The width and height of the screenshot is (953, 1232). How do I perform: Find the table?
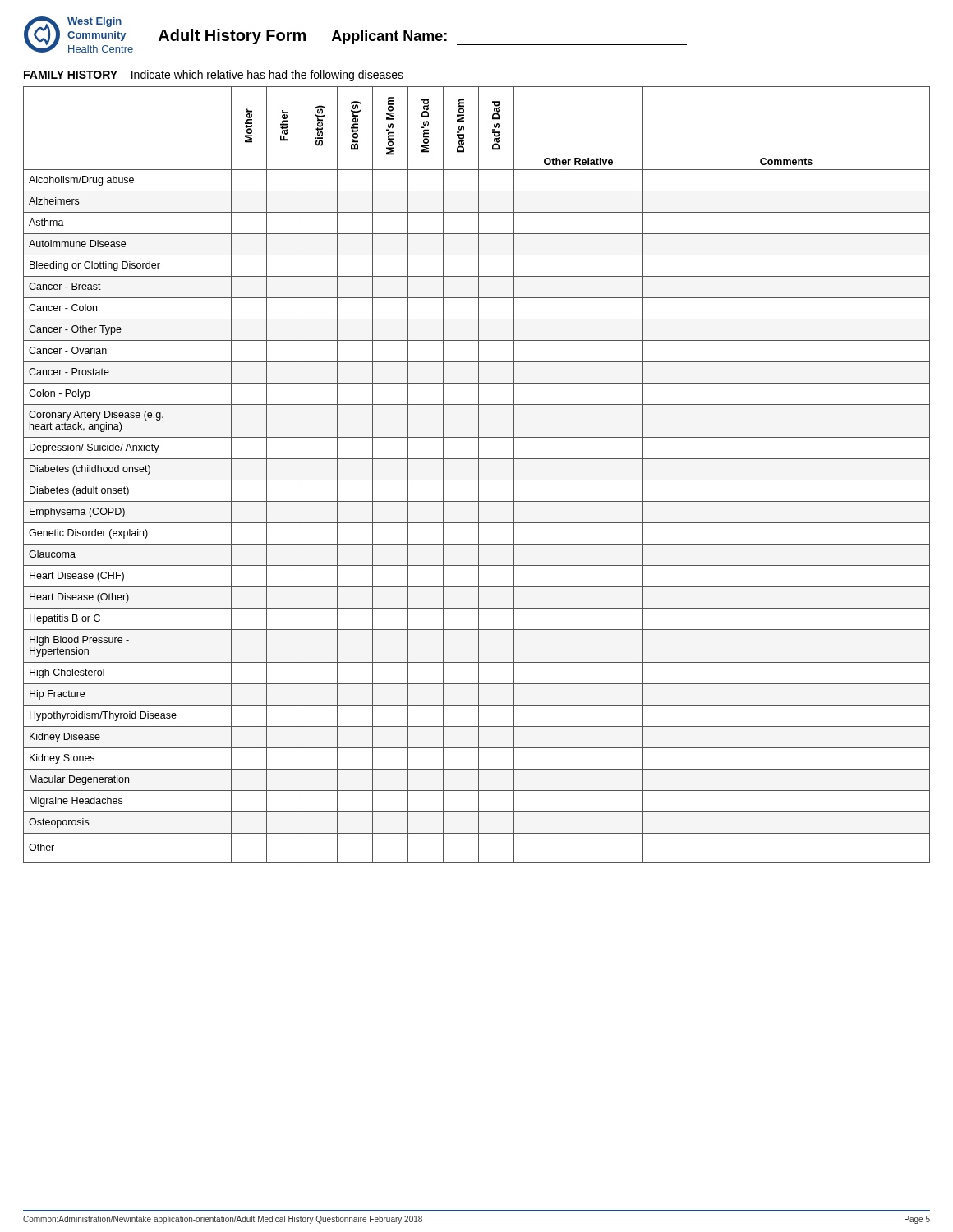point(476,474)
